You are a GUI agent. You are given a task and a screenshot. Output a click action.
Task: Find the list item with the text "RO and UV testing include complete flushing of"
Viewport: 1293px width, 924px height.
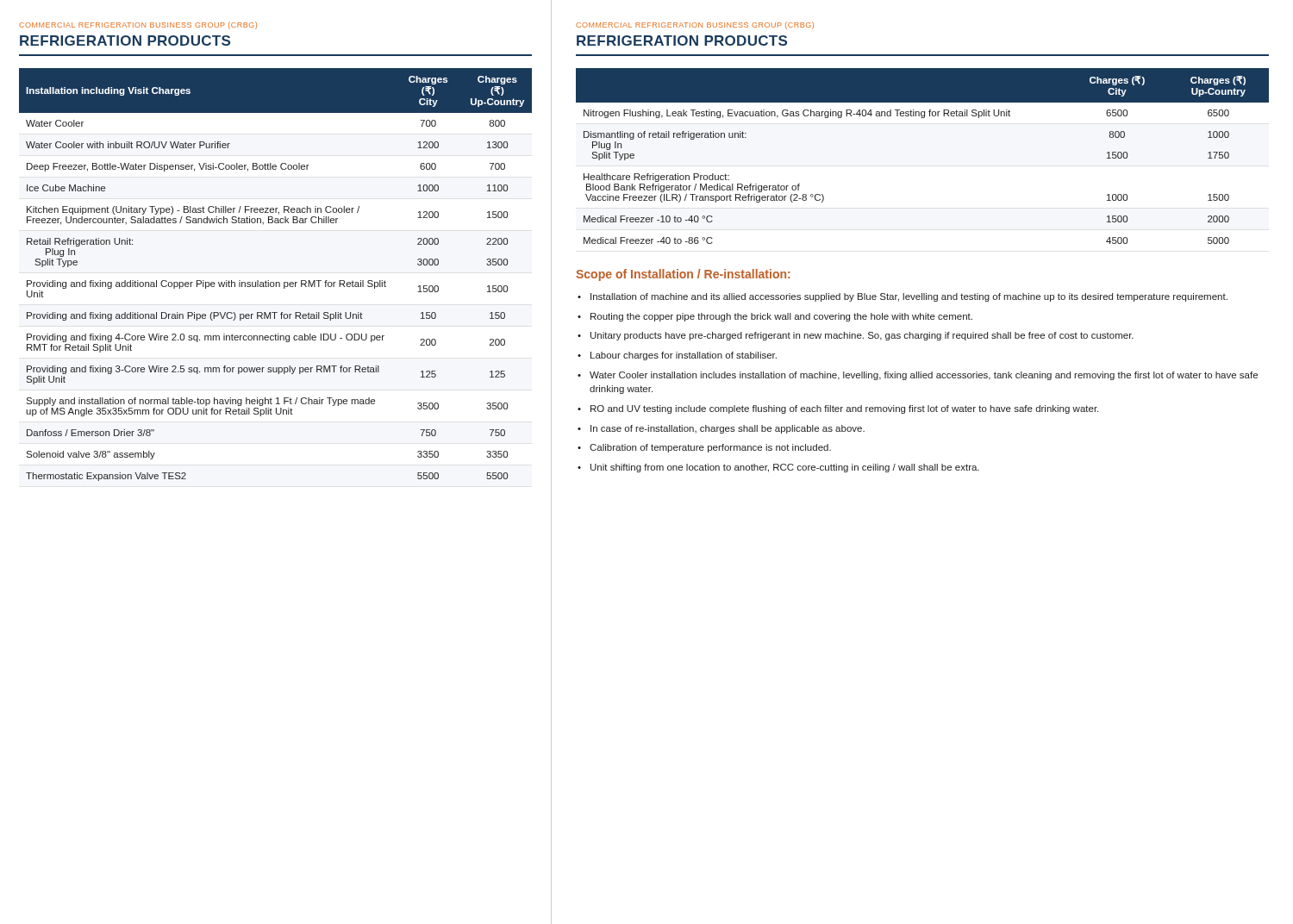pos(844,409)
